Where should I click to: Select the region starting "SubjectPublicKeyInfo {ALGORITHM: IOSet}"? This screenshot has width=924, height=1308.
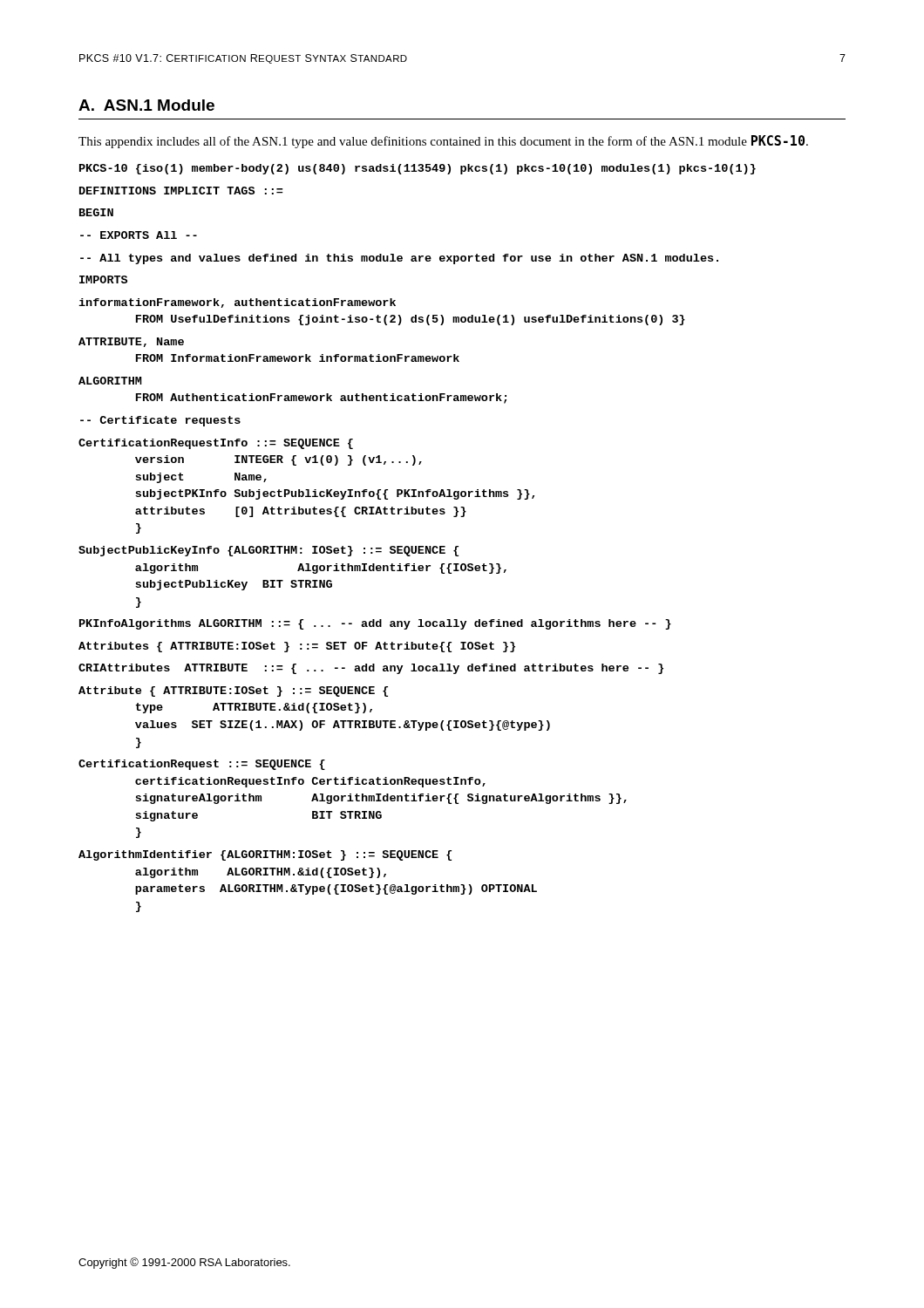tap(294, 576)
